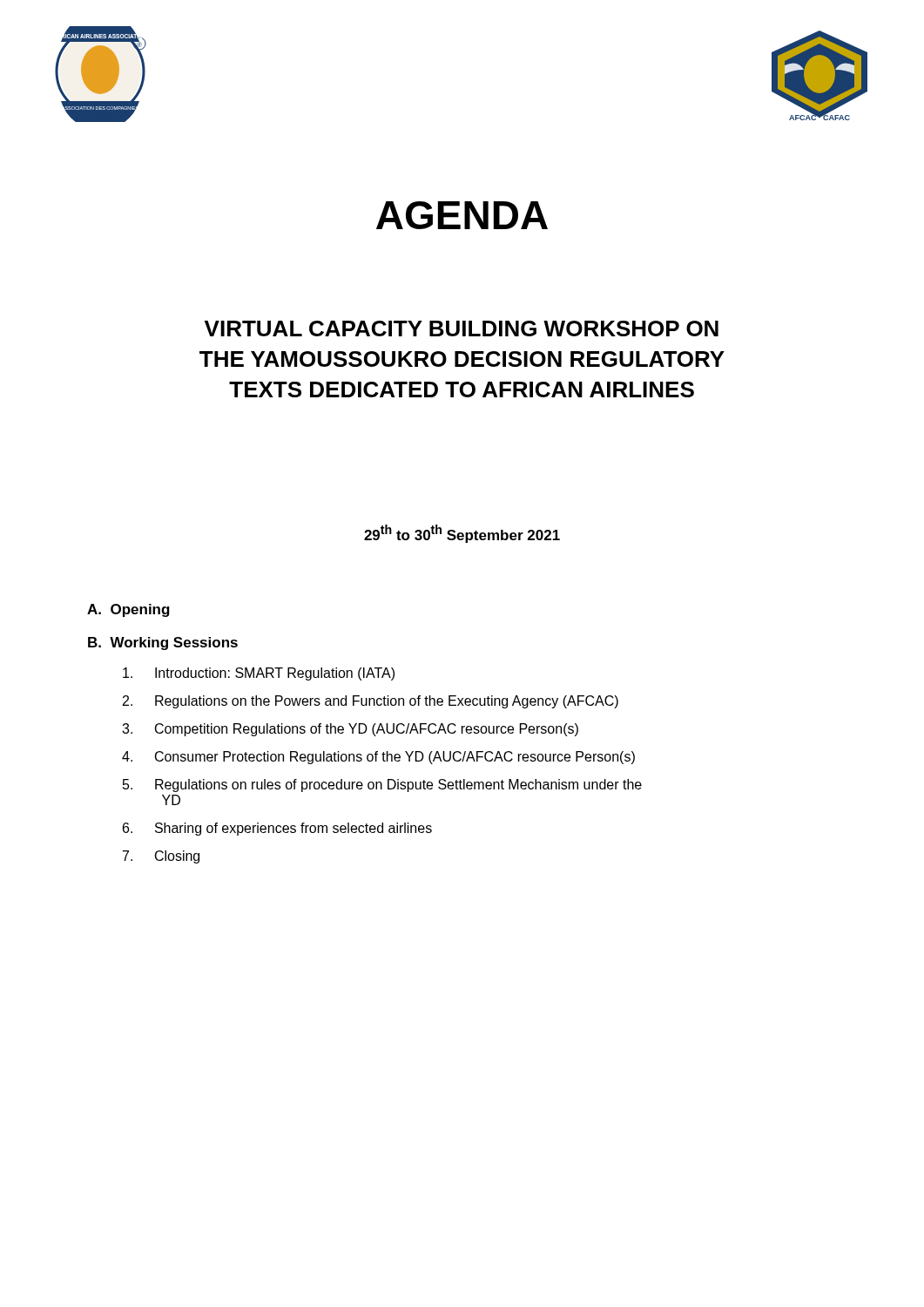Navigate to the passage starting "6. Sharing of experiences"
This screenshot has height=1307, width=924.
277,829
